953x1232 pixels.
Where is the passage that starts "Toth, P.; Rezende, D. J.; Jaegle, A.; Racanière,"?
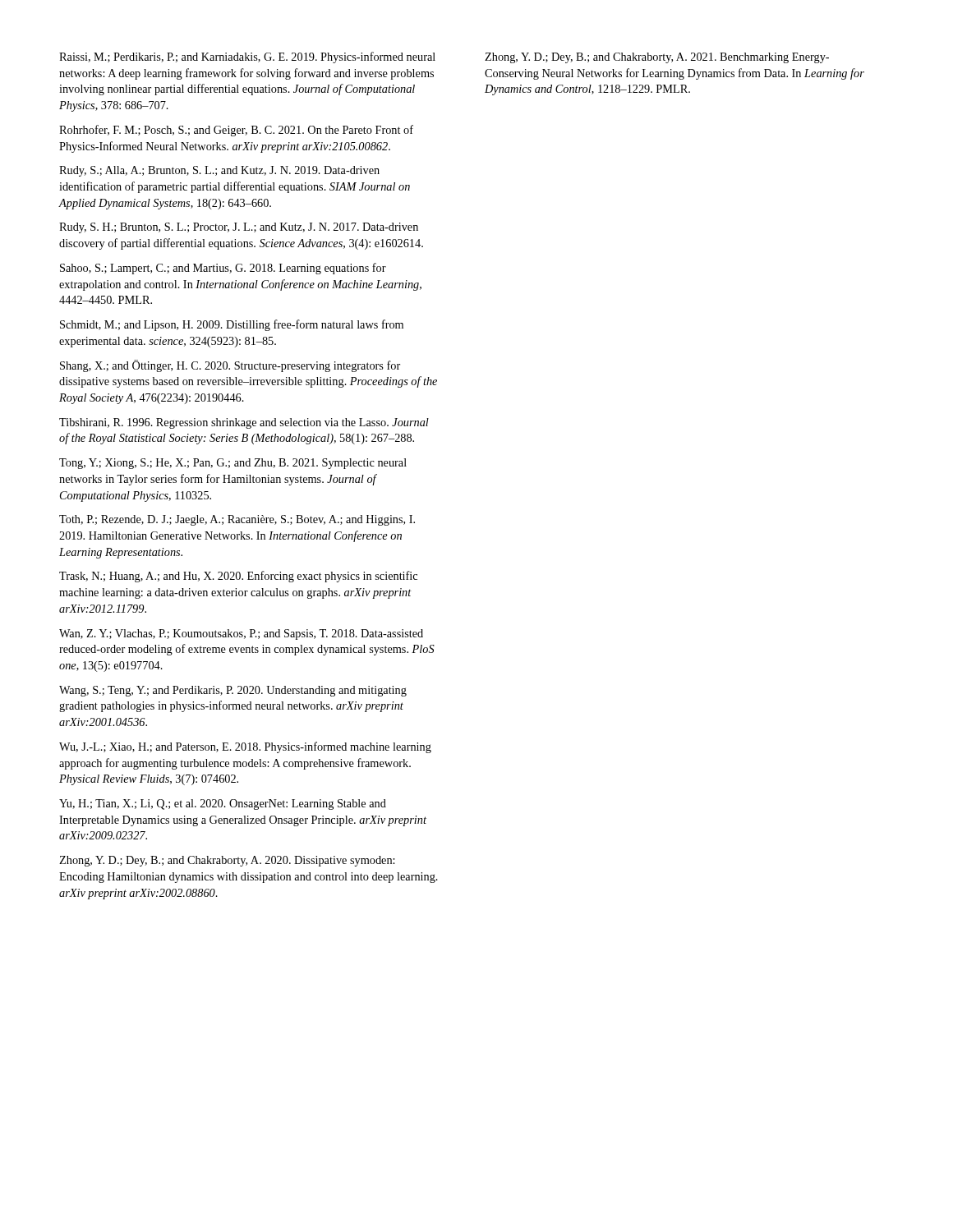(x=237, y=535)
